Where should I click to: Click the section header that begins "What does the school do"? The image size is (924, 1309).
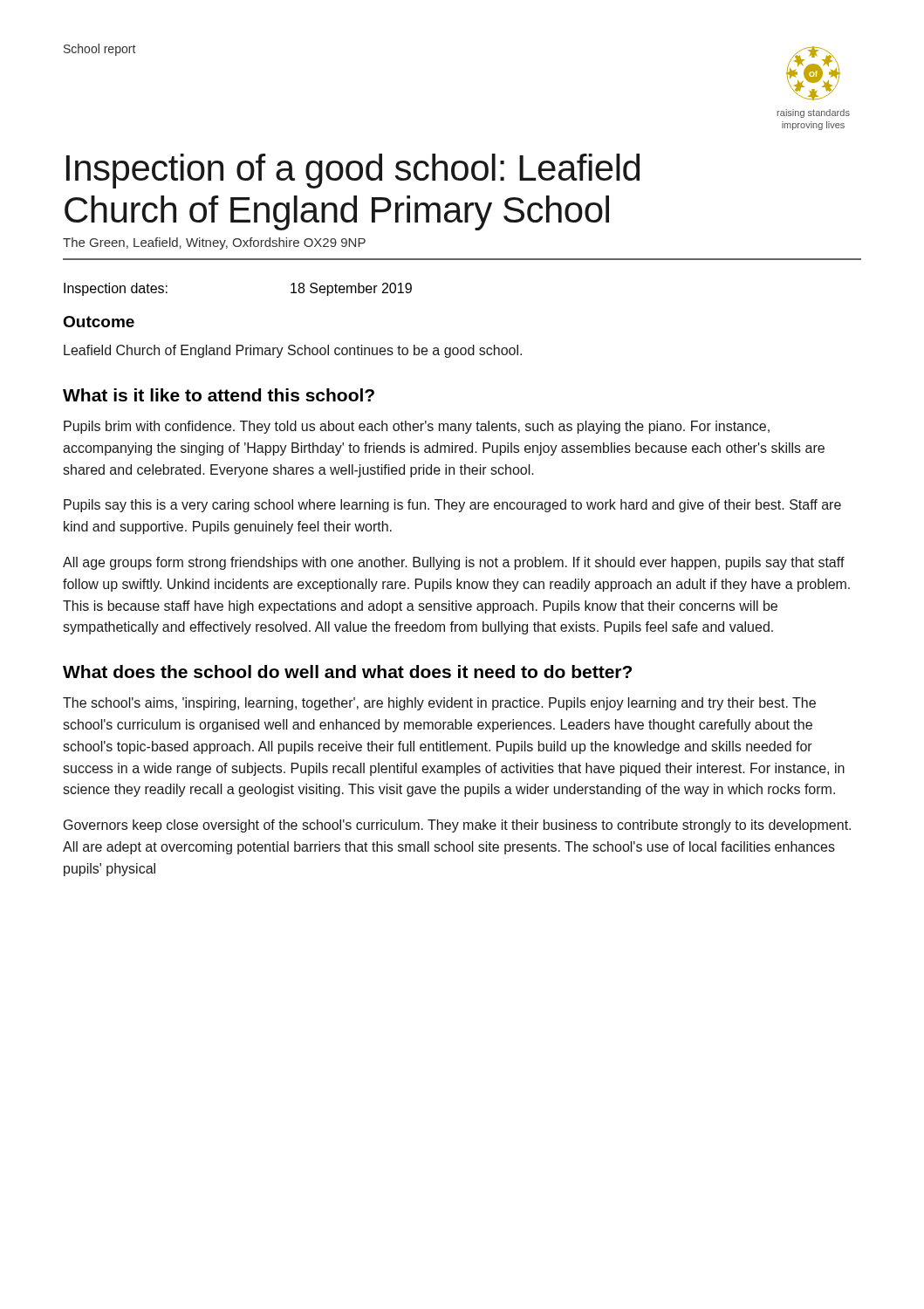(x=348, y=672)
